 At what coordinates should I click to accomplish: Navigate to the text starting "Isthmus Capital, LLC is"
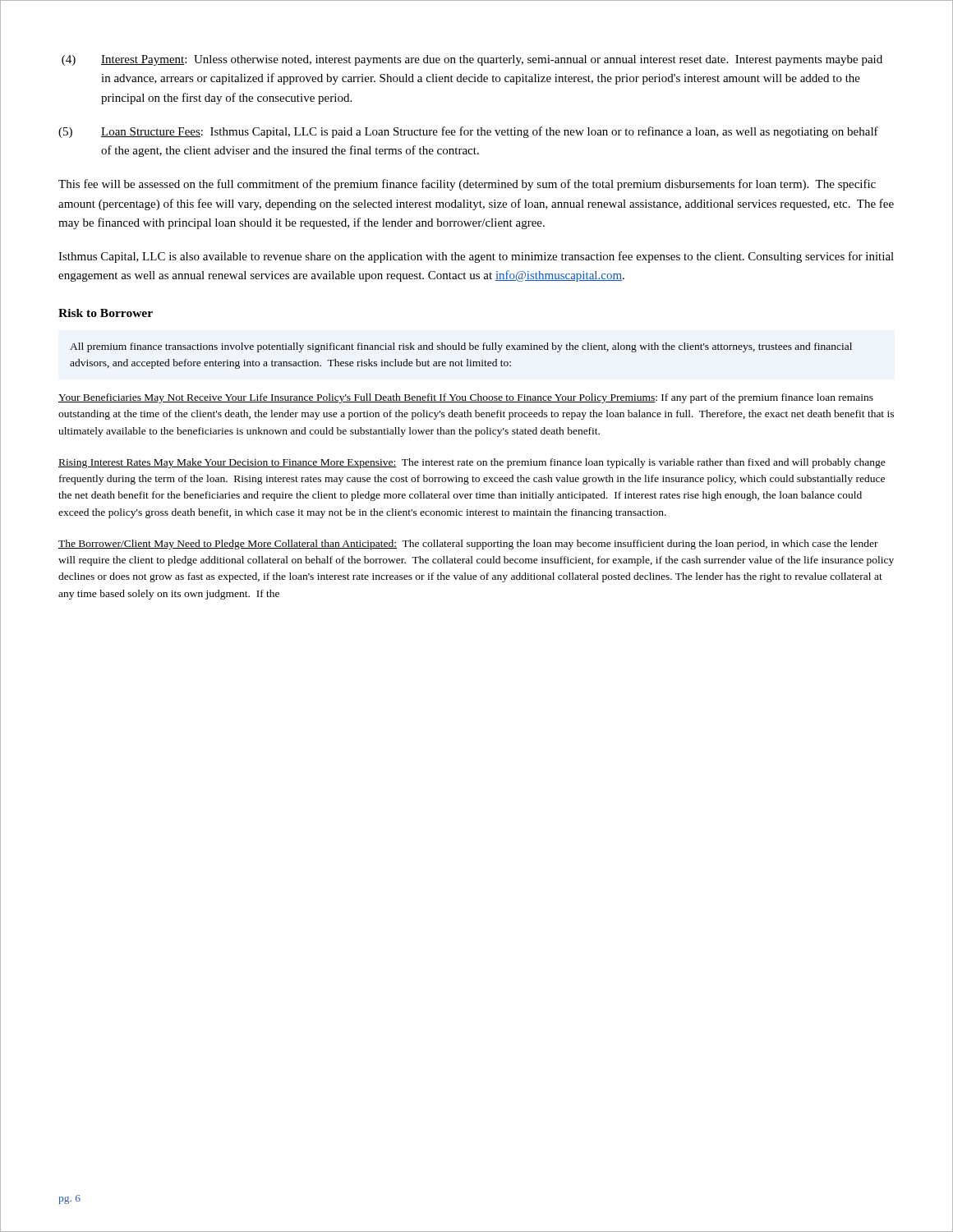click(x=476, y=266)
